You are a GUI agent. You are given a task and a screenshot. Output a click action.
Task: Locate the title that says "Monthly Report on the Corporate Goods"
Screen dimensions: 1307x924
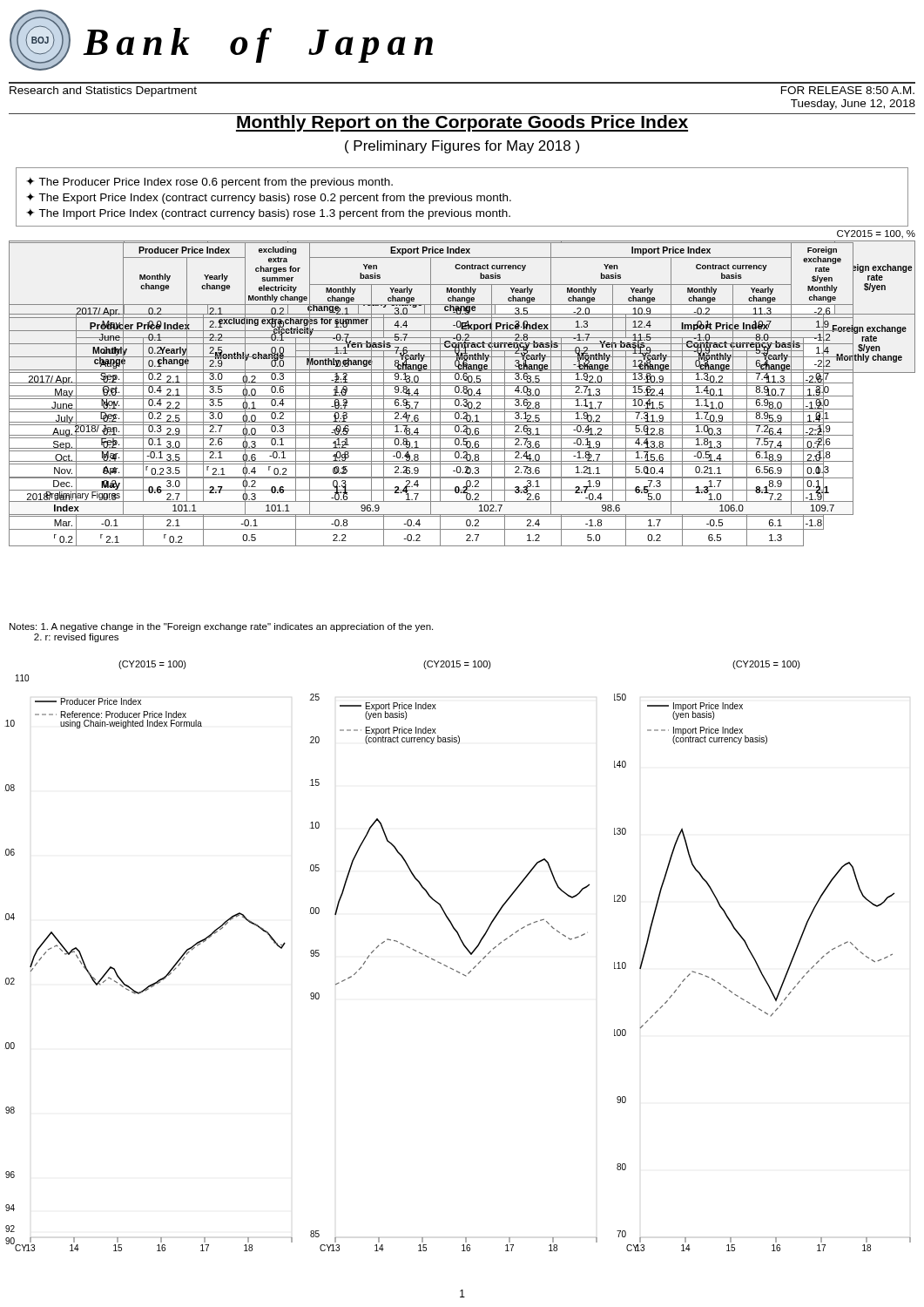pyautogui.click(x=462, y=122)
